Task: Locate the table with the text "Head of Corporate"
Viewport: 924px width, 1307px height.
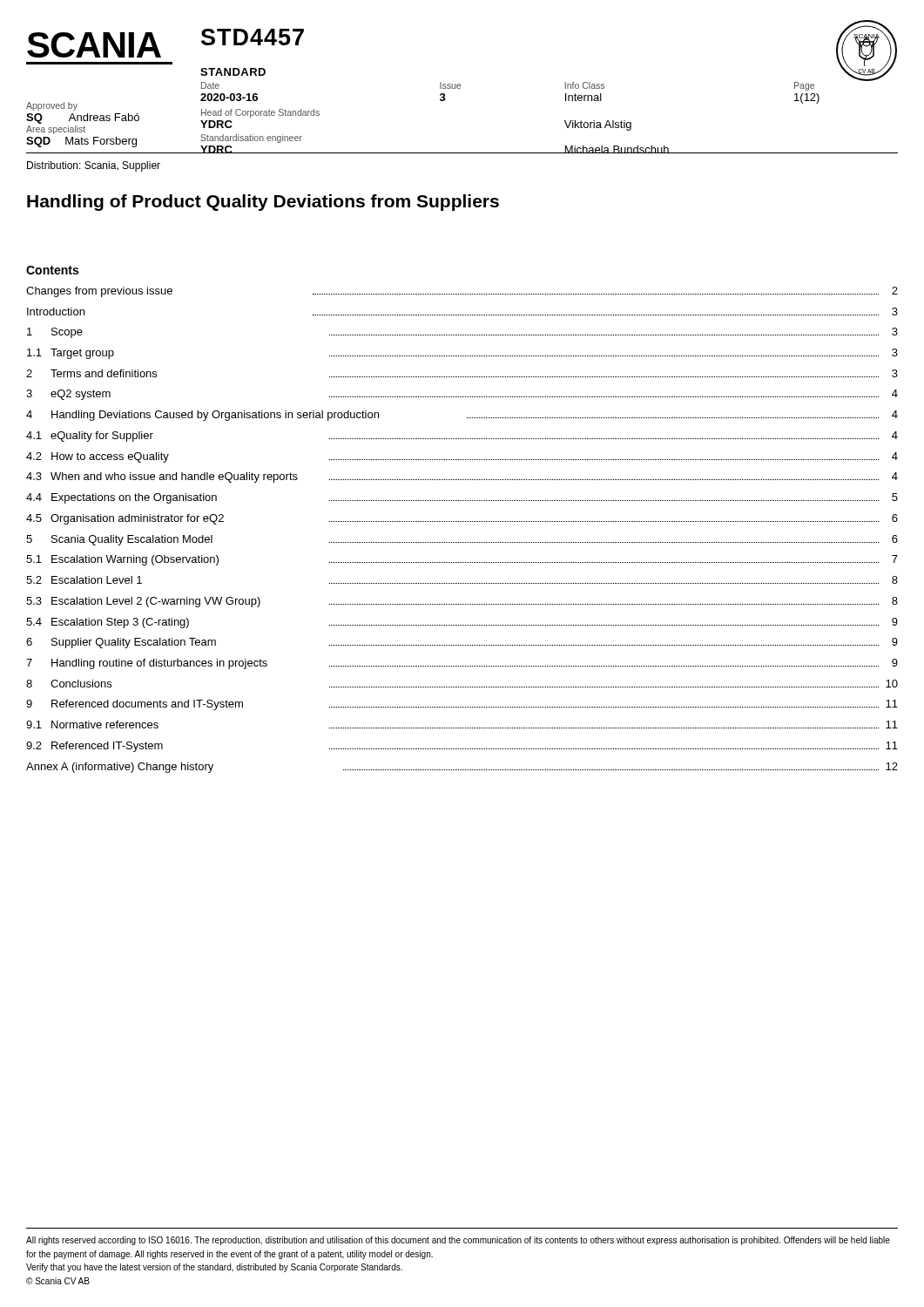Action: pos(549,111)
